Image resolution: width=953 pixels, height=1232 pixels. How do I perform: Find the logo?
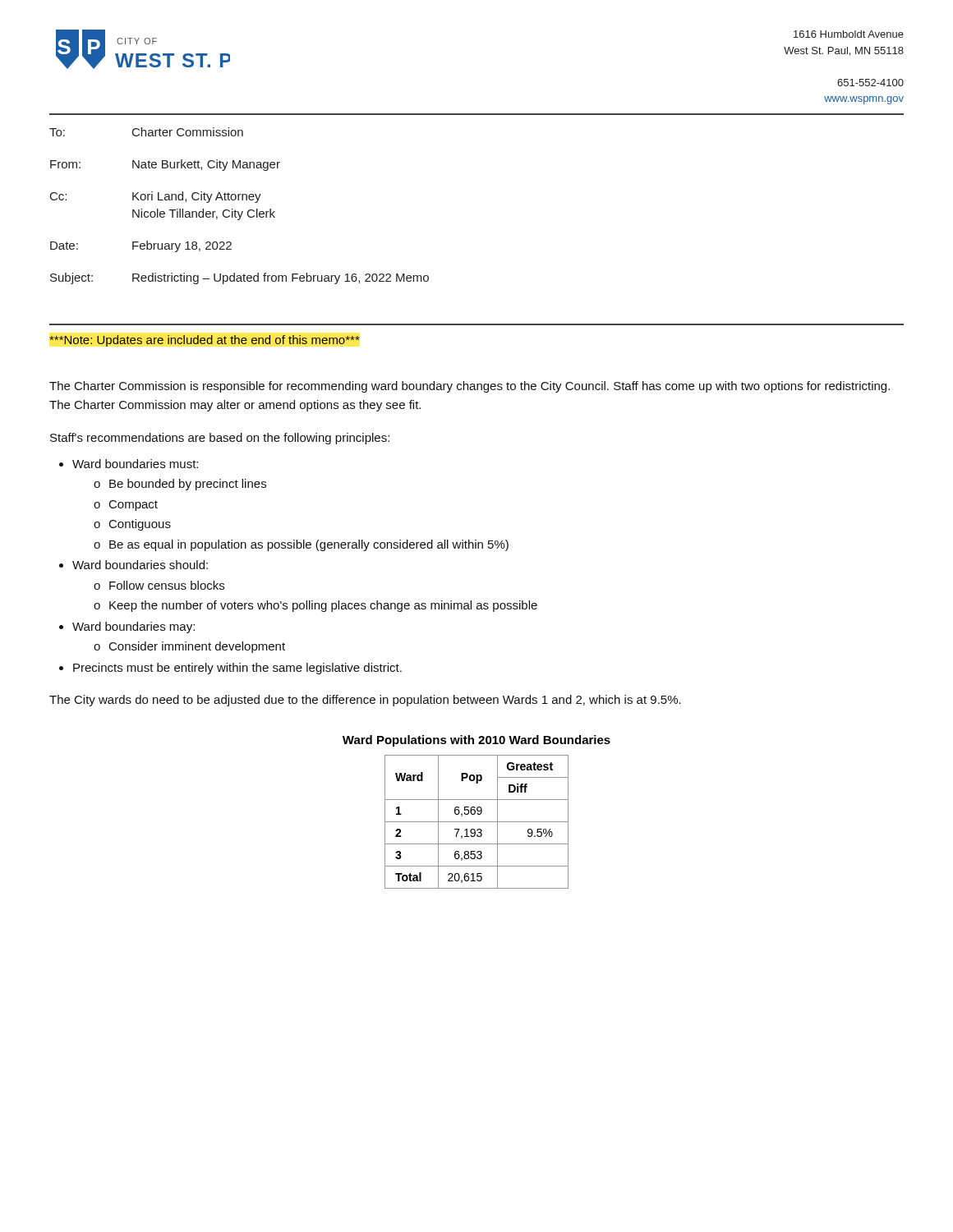pyautogui.click(x=140, y=56)
